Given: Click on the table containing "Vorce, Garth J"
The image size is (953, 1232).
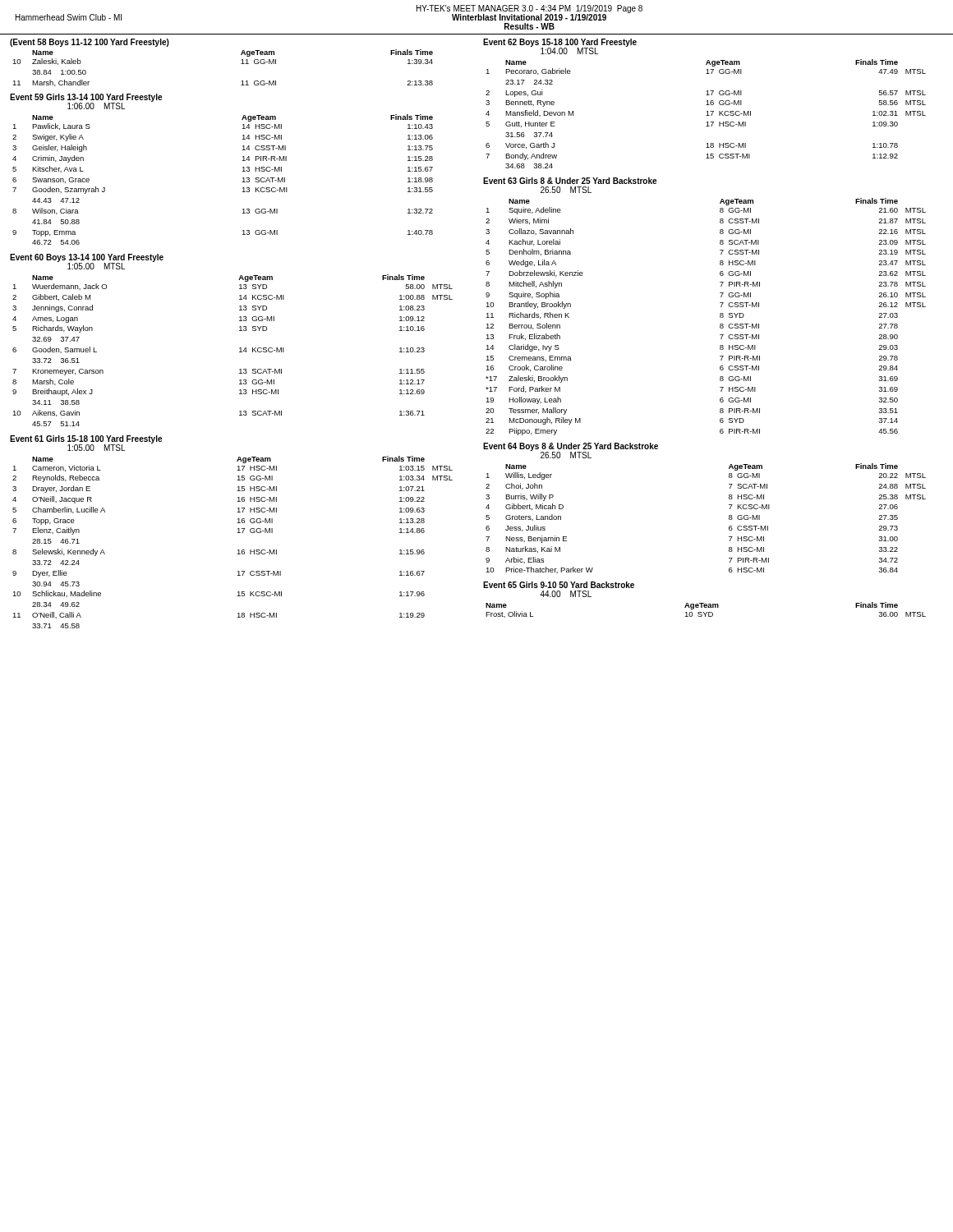Looking at the screenshot, I should tap(713, 115).
